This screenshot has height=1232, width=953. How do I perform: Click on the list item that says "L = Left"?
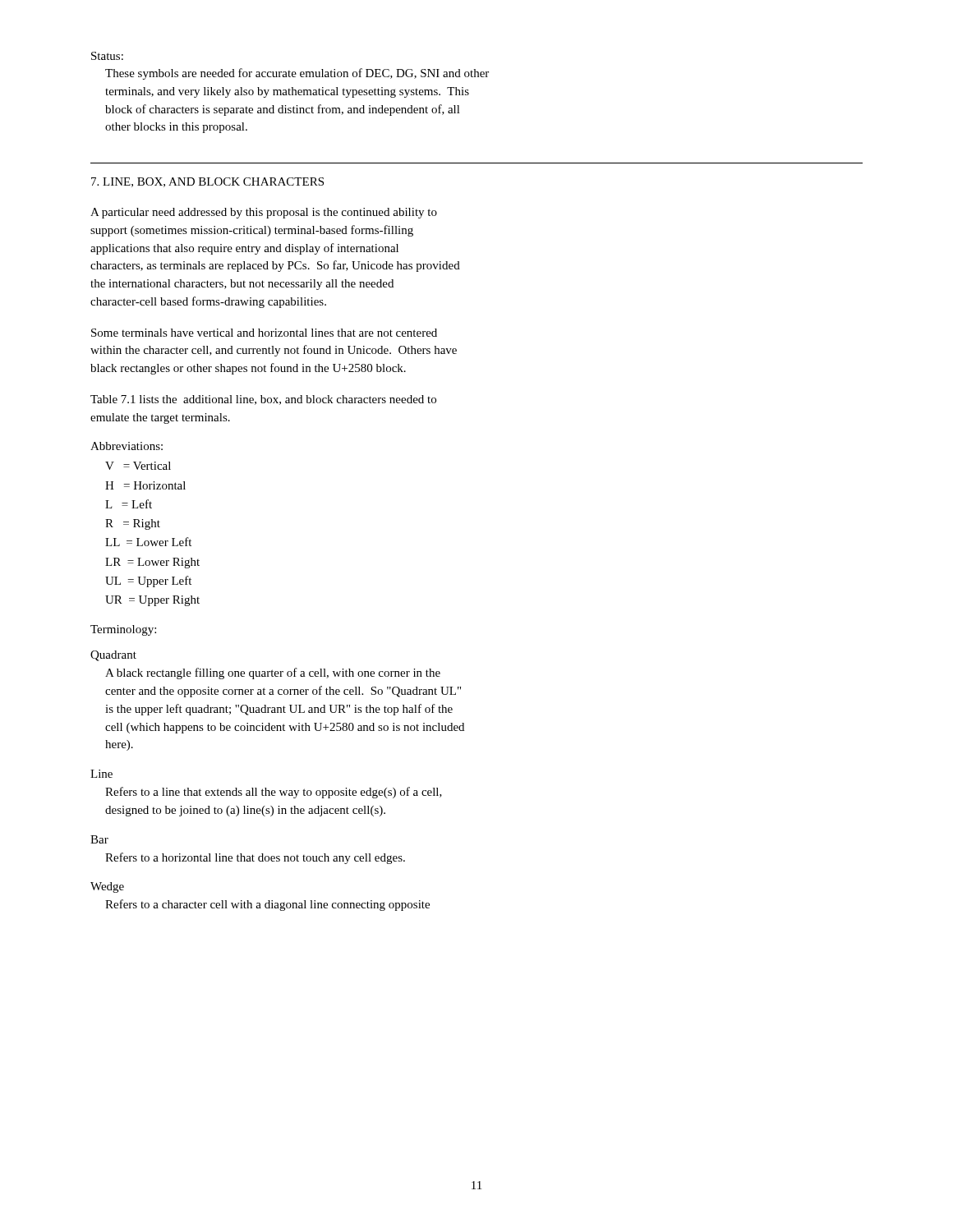(129, 504)
